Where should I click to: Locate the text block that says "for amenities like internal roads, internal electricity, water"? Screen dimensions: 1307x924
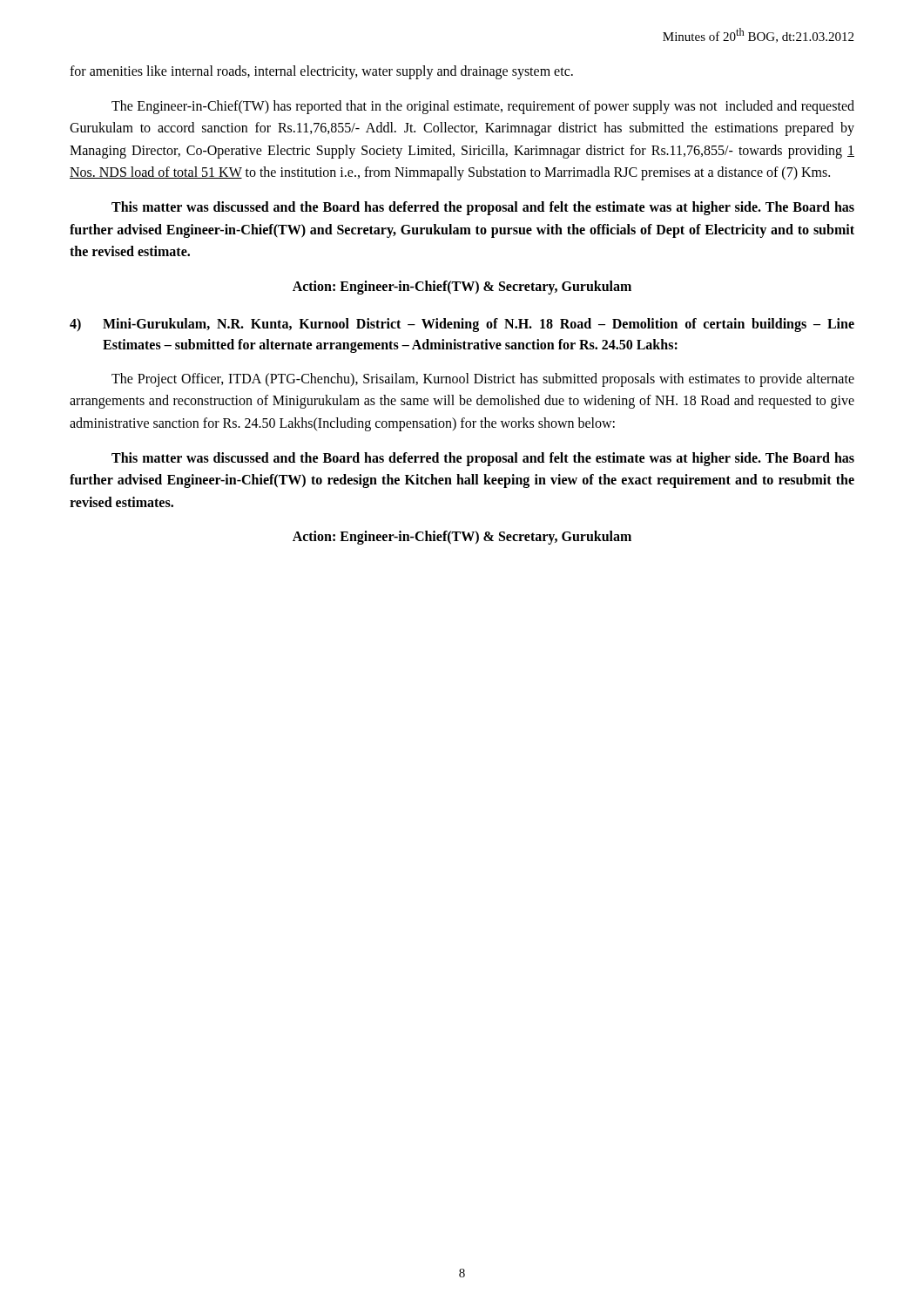(x=322, y=71)
